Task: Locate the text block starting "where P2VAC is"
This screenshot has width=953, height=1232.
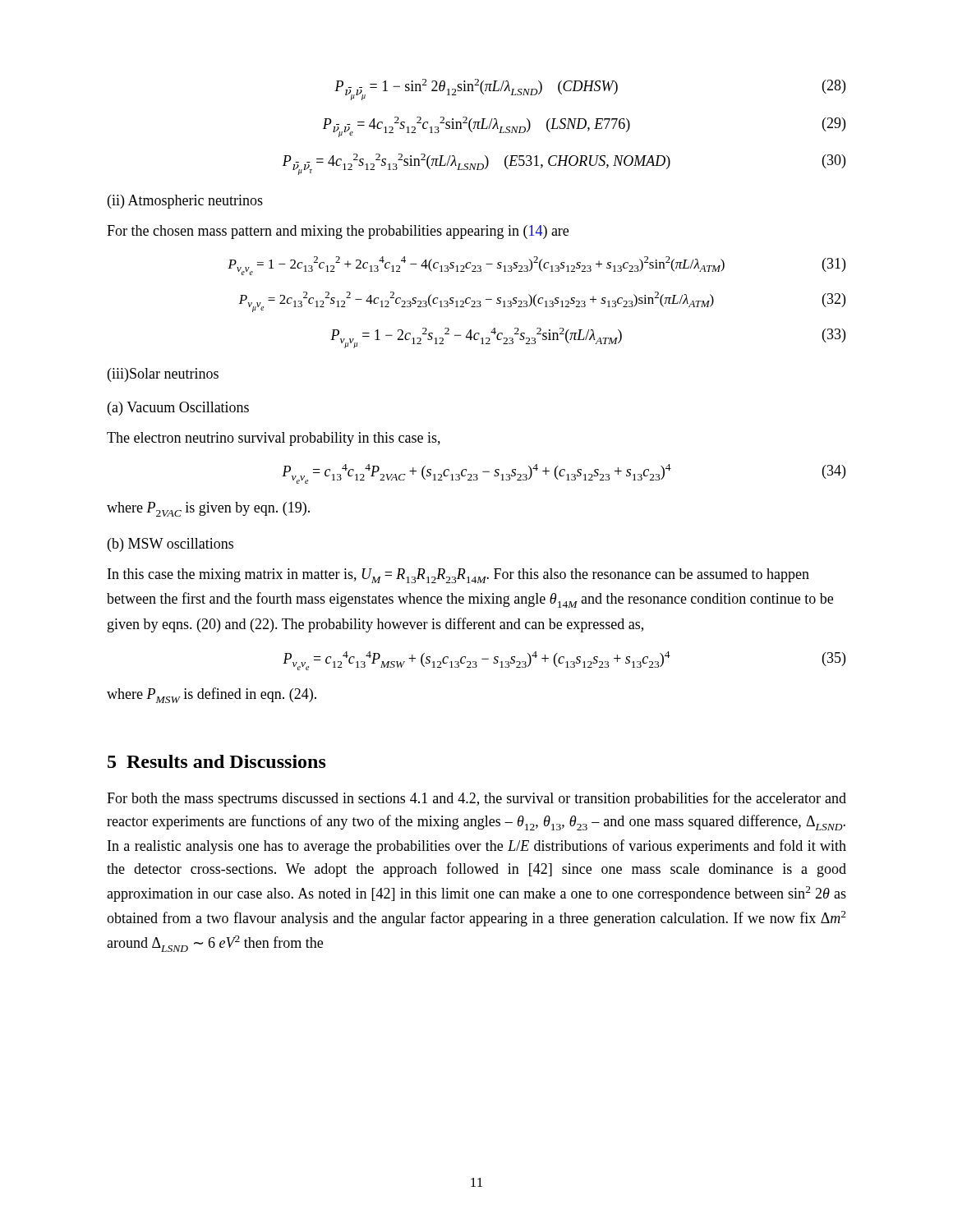Action: tap(209, 509)
